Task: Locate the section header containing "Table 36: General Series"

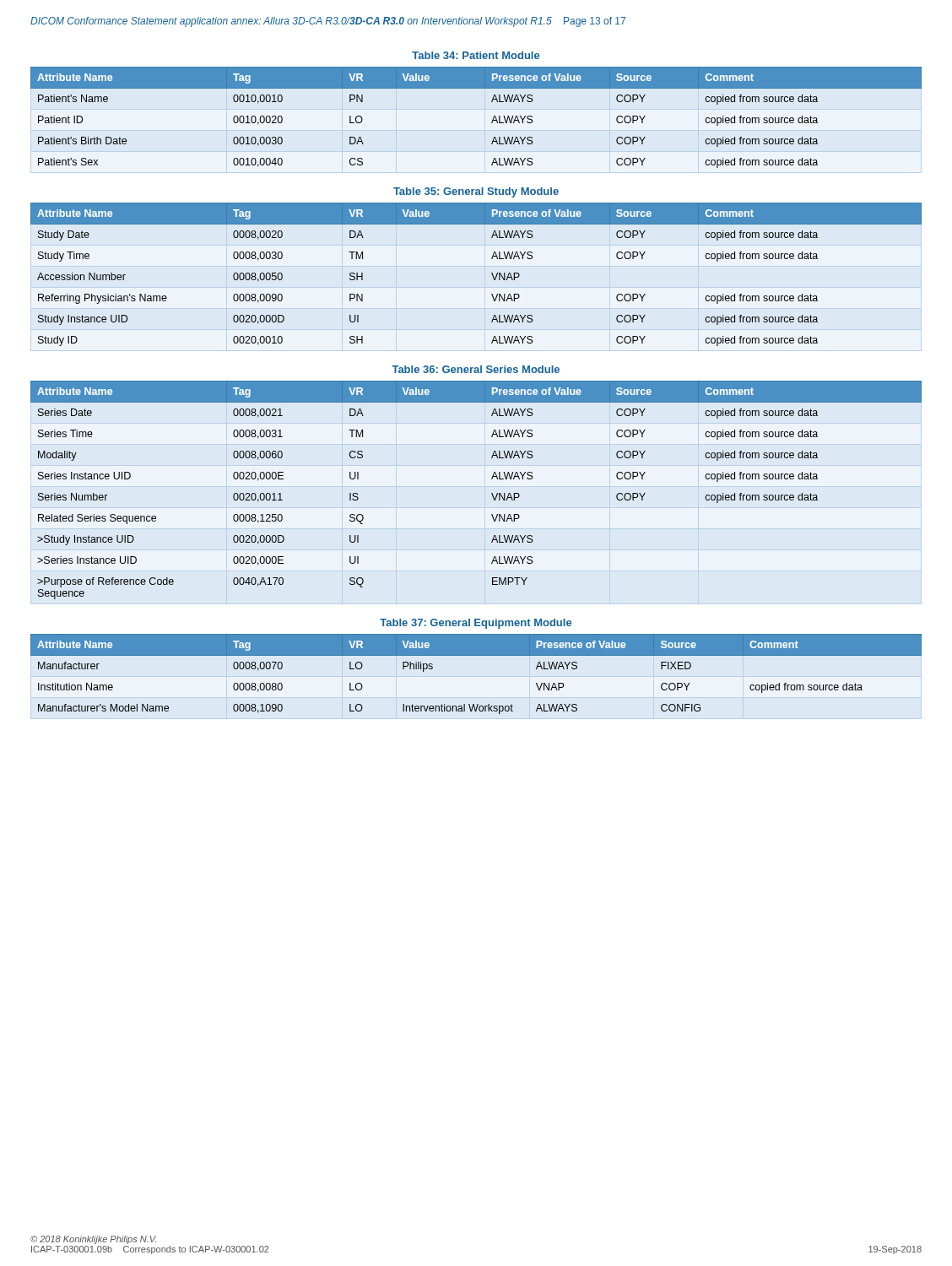Action: 476,369
